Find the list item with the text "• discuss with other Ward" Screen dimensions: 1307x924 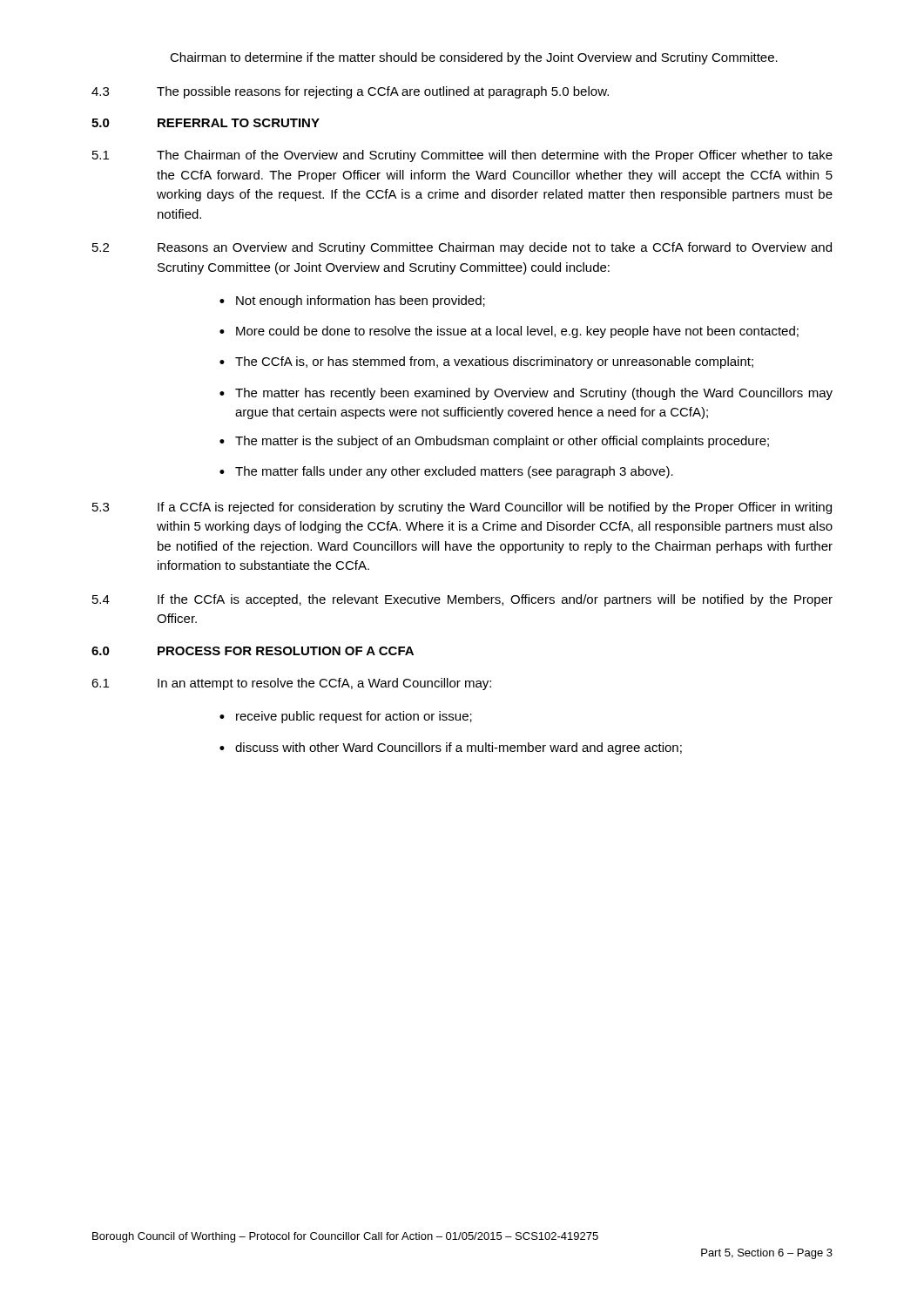point(521,749)
